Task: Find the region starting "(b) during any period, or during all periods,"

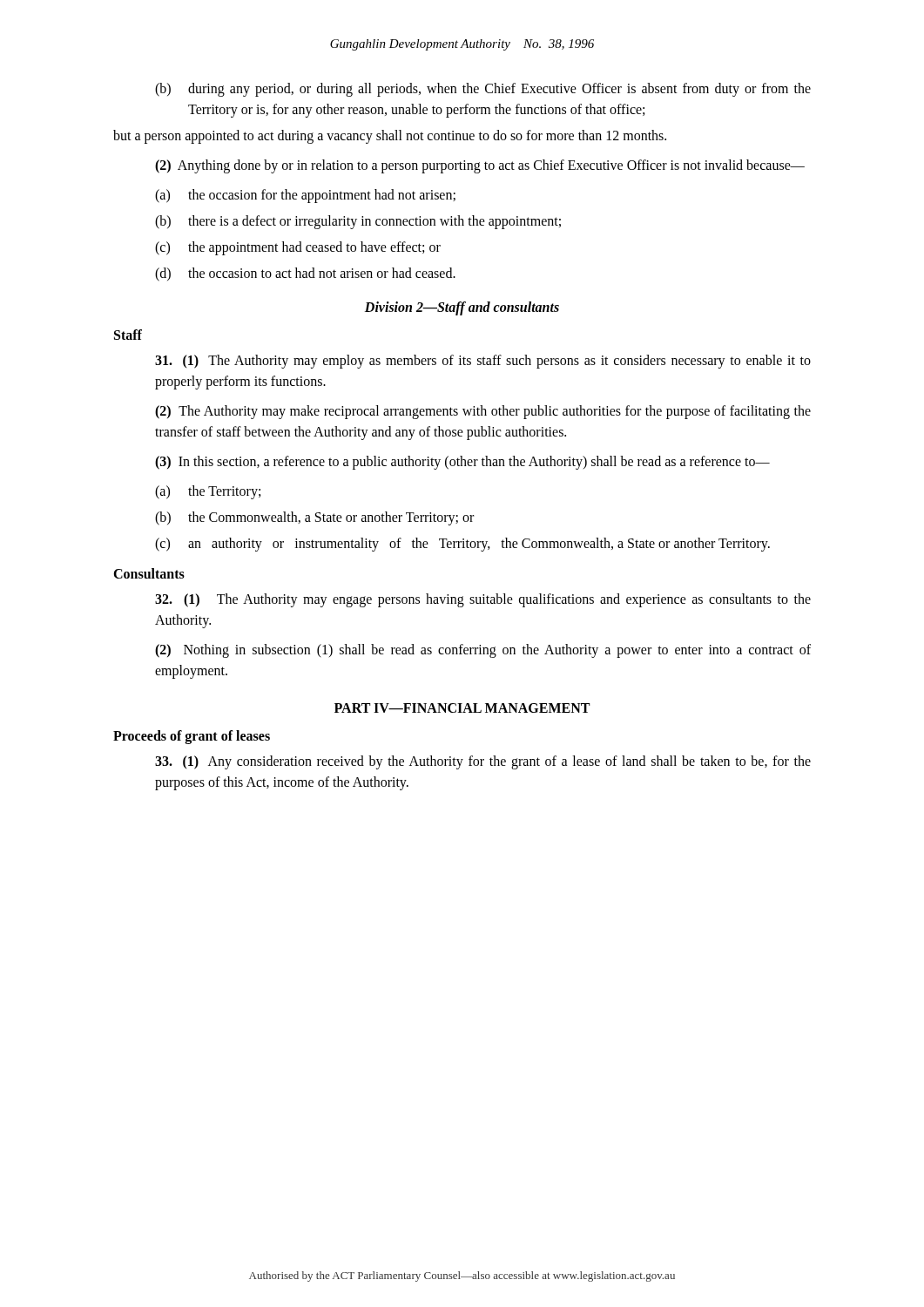Action: point(462,99)
